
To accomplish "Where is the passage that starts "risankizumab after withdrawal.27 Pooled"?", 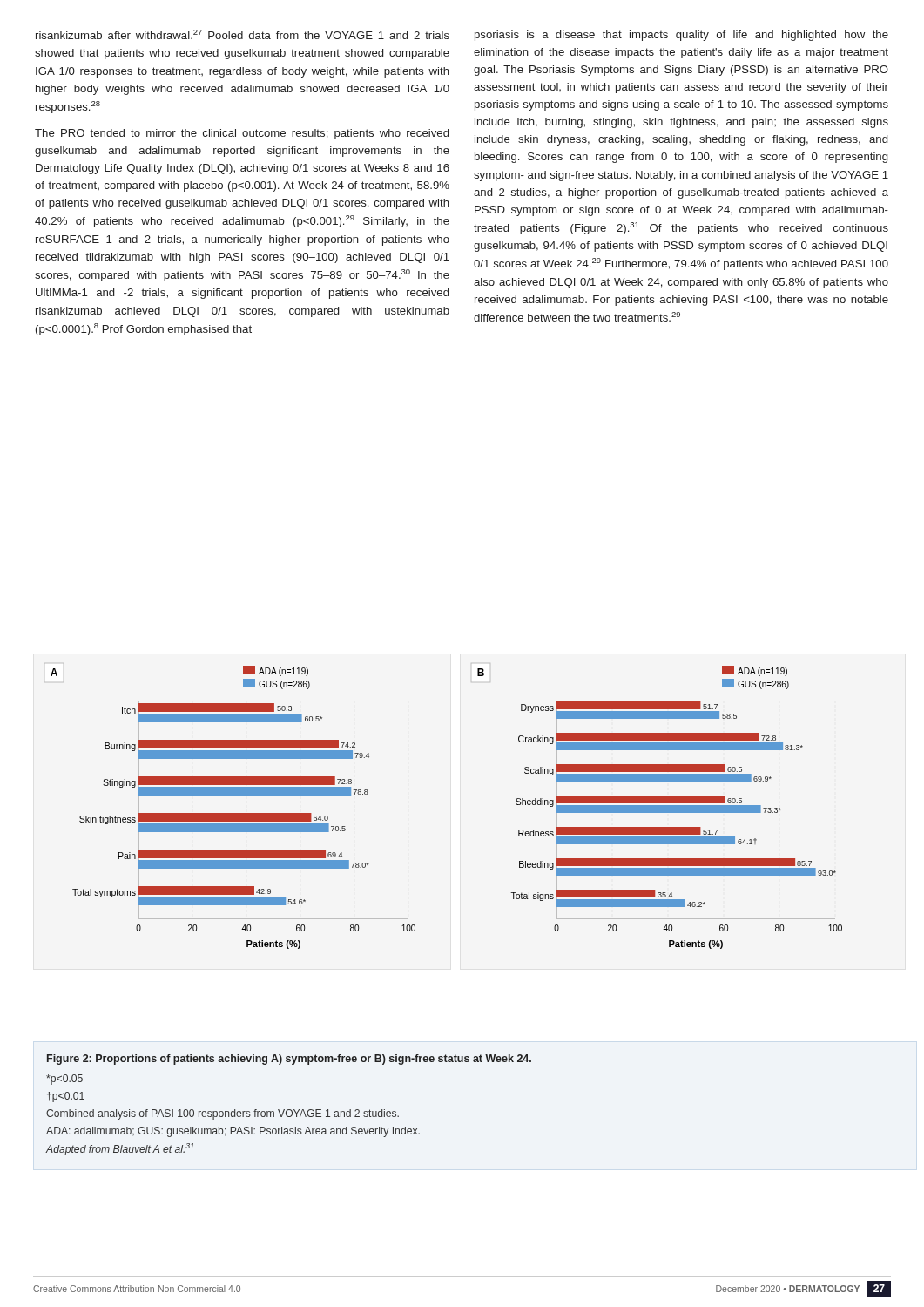I will tap(242, 182).
